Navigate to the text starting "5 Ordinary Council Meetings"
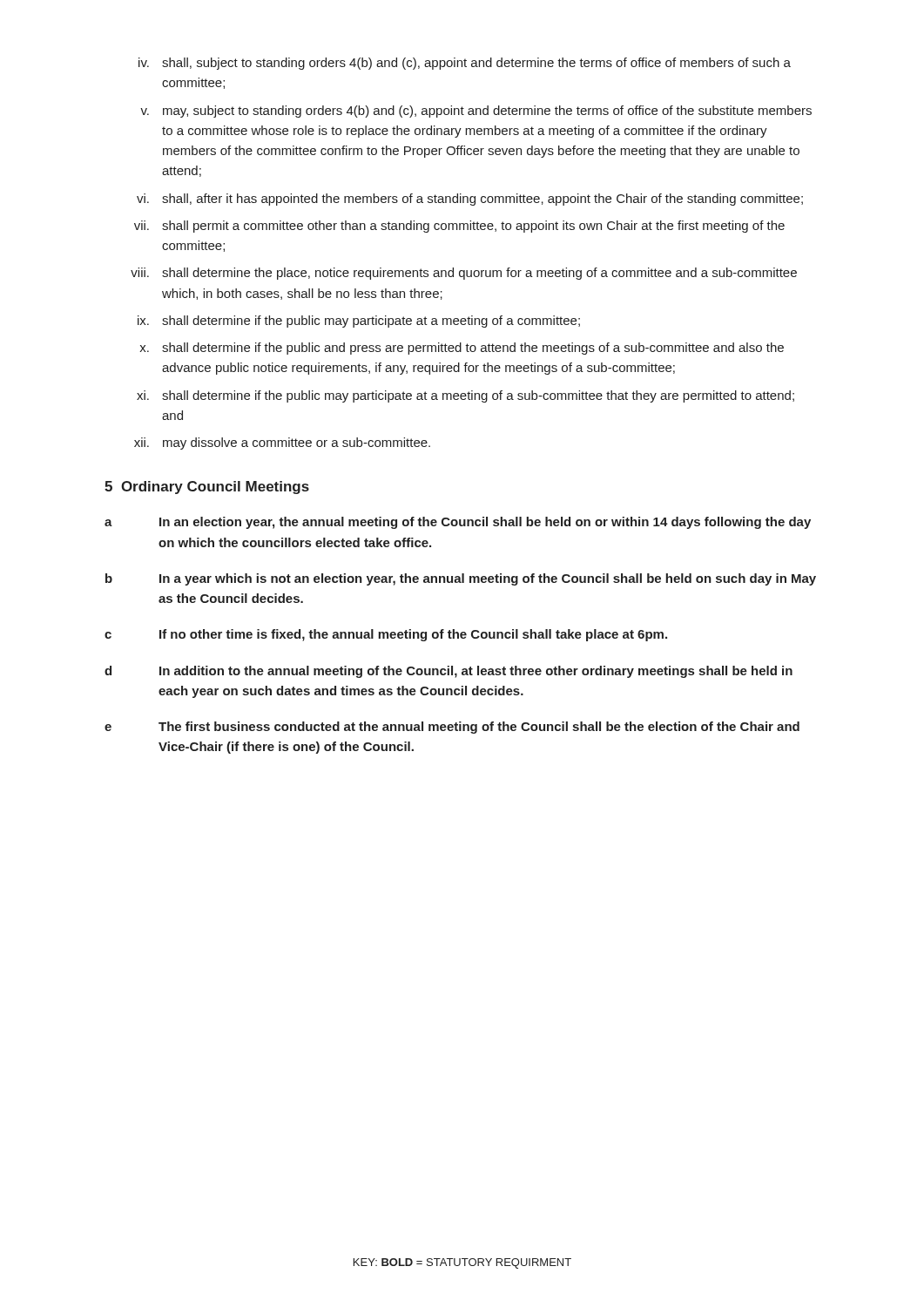 (x=207, y=487)
